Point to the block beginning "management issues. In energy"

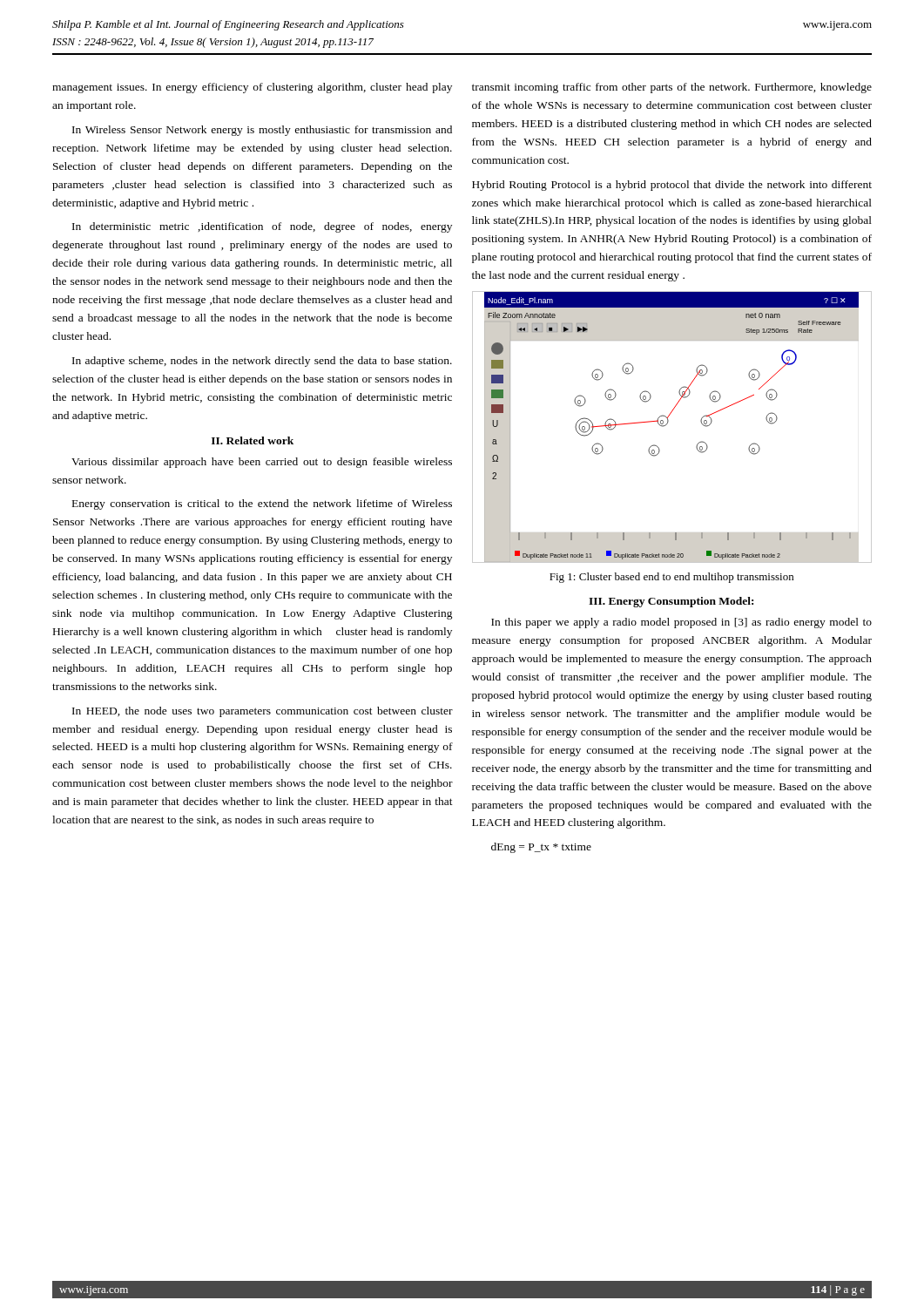(252, 97)
